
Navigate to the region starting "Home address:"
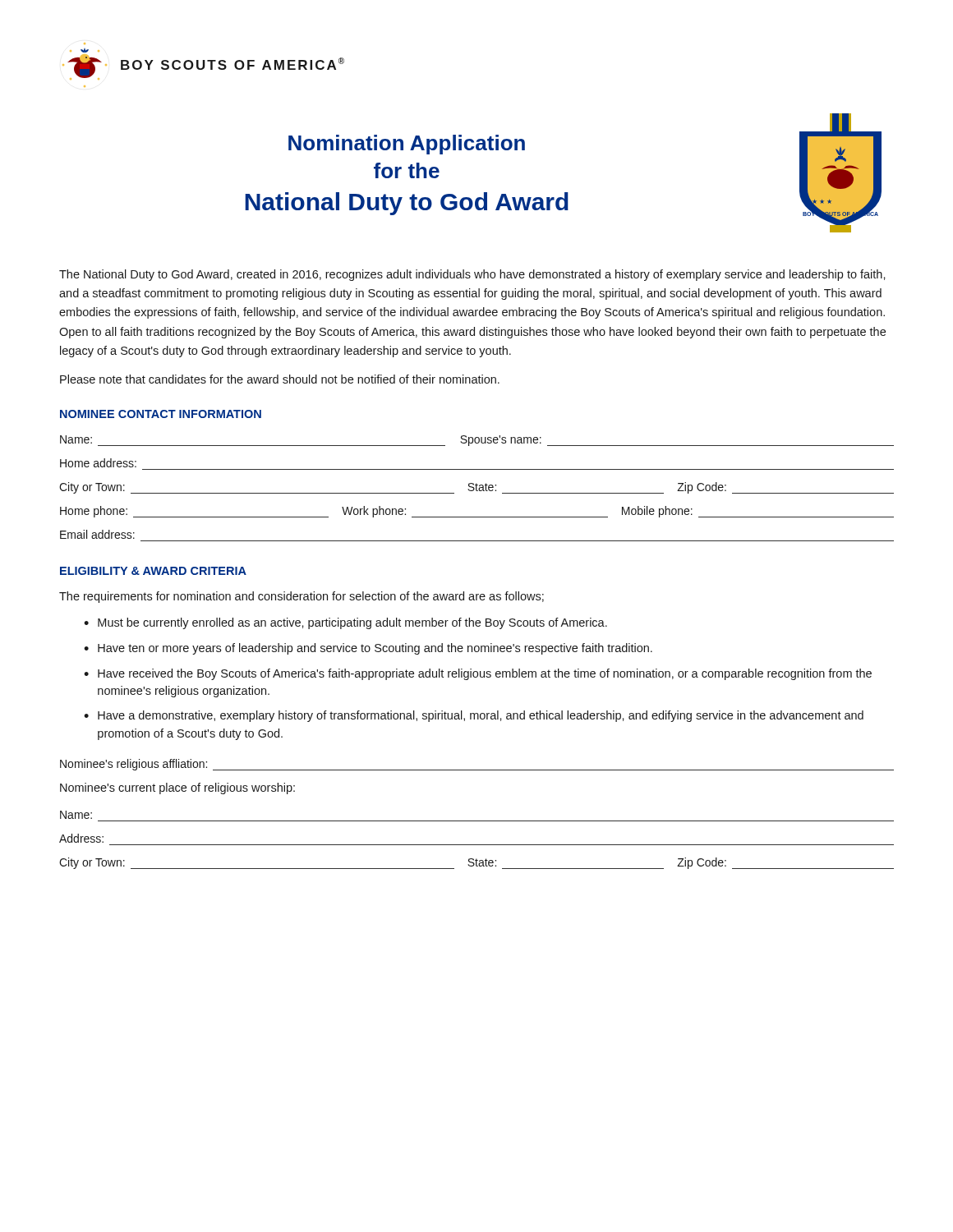pos(476,462)
